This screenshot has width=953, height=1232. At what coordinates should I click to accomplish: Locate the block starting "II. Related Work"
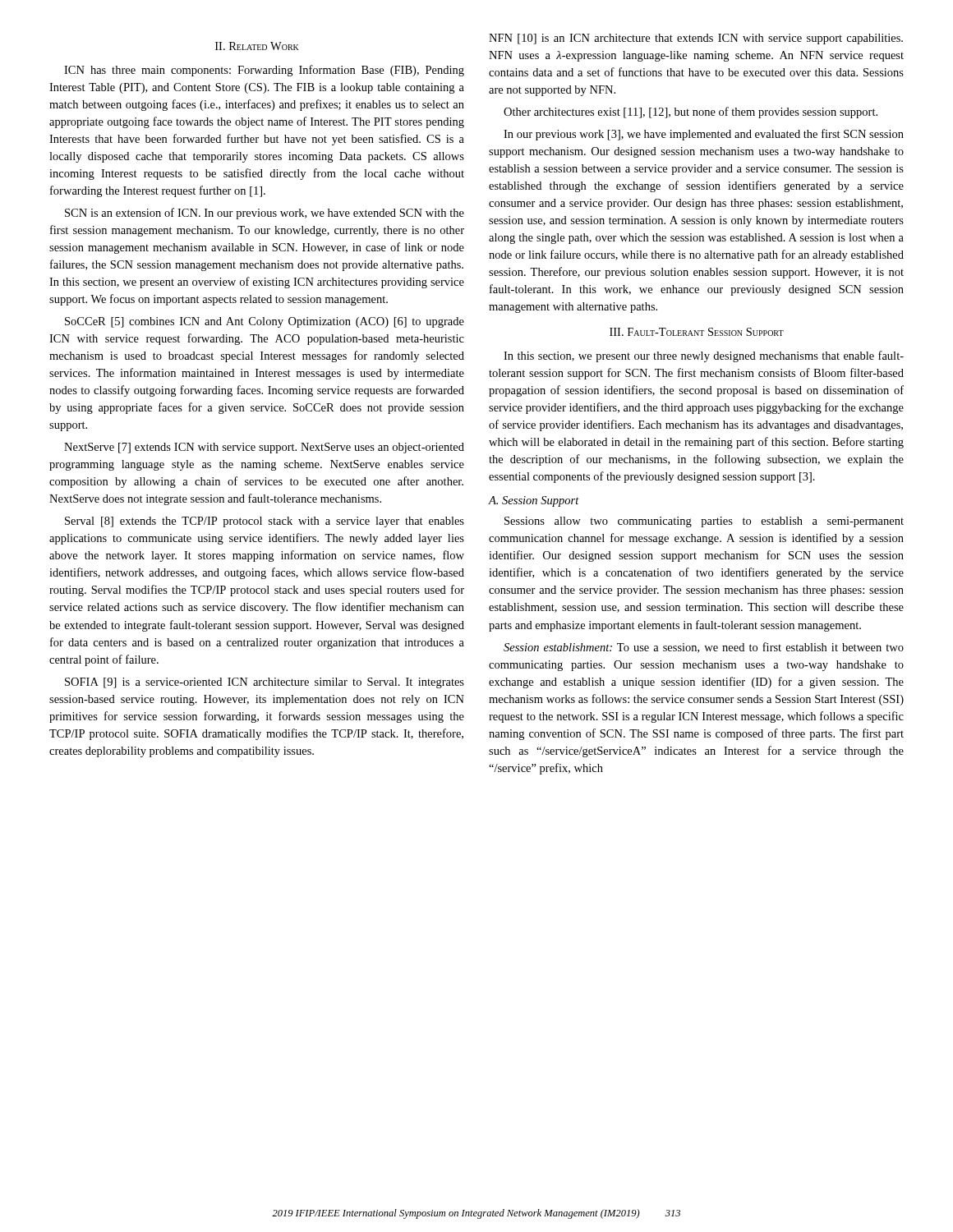pyautogui.click(x=257, y=46)
